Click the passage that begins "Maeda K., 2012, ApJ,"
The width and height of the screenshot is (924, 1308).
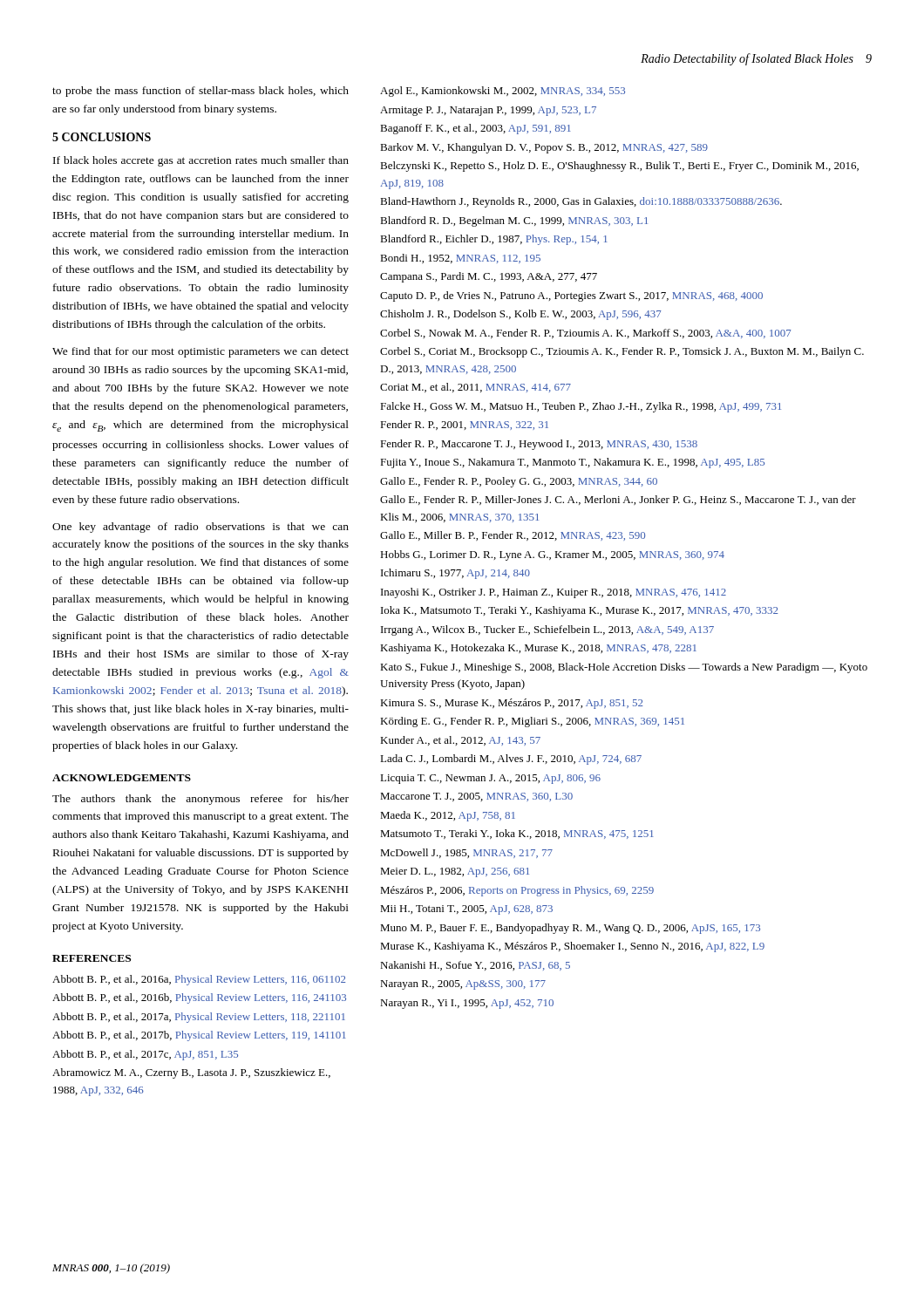(x=448, y=814)
